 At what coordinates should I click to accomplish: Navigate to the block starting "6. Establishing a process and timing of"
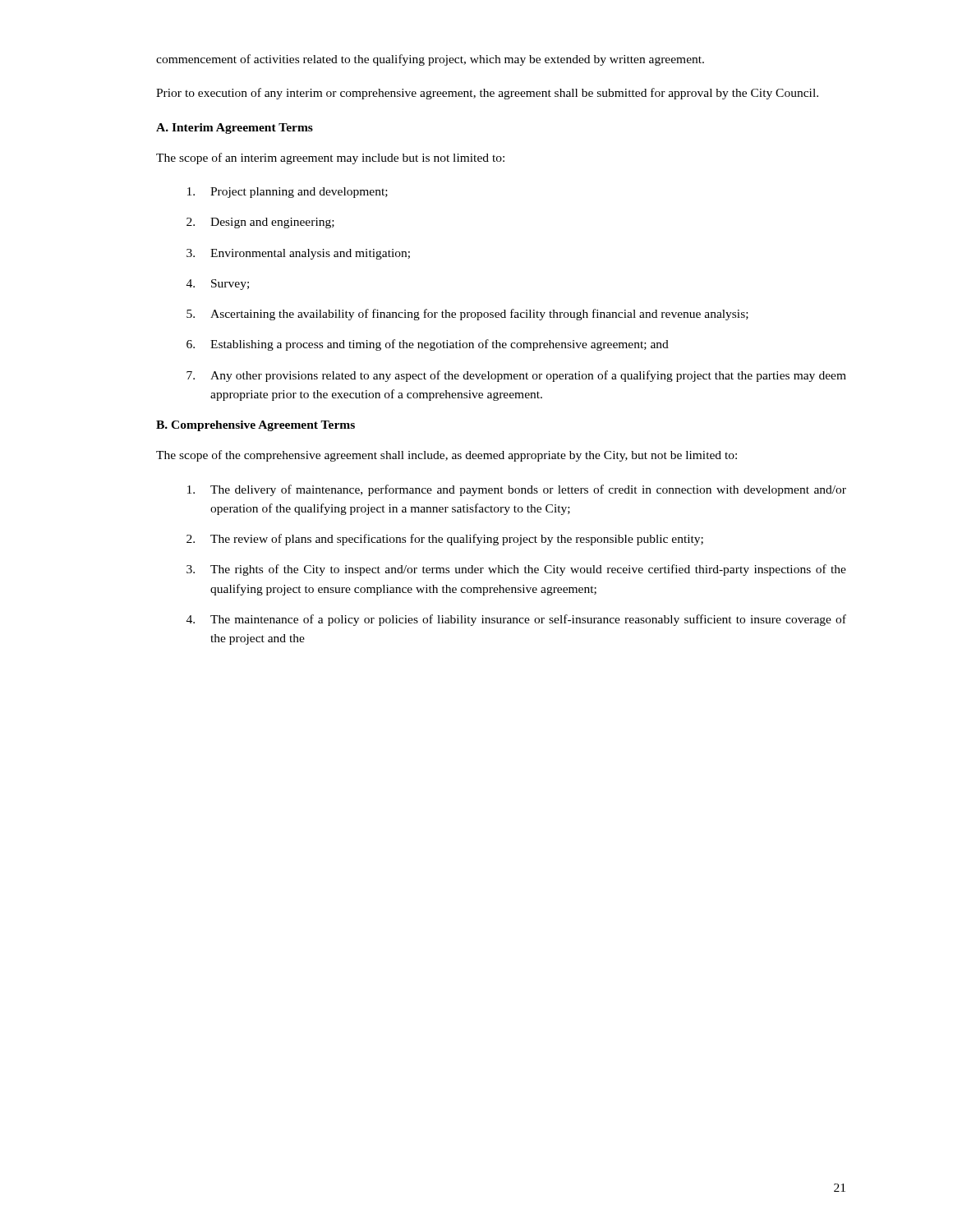tap(501, 344)
